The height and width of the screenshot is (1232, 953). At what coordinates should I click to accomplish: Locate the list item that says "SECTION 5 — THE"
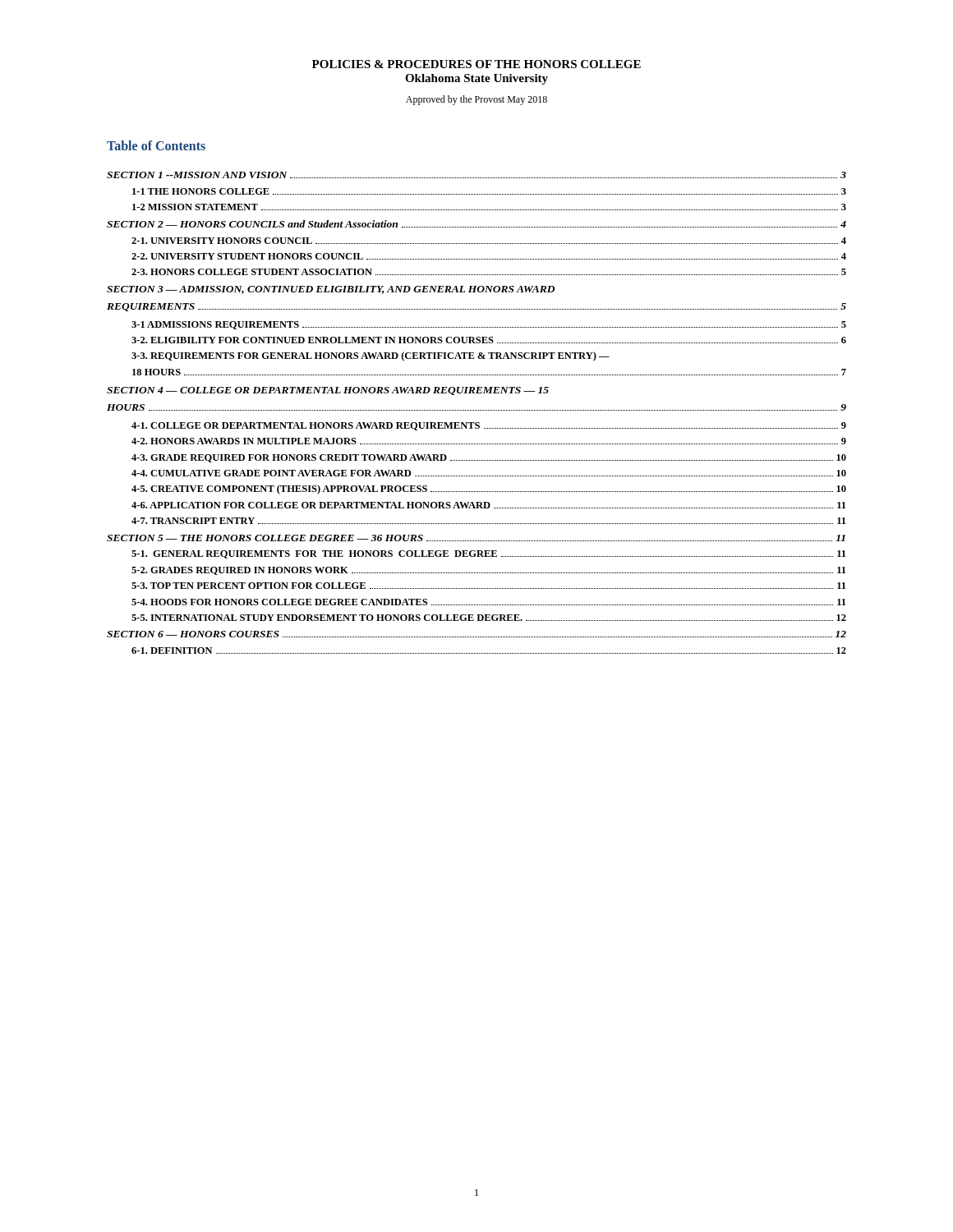(x=476, y=538)
